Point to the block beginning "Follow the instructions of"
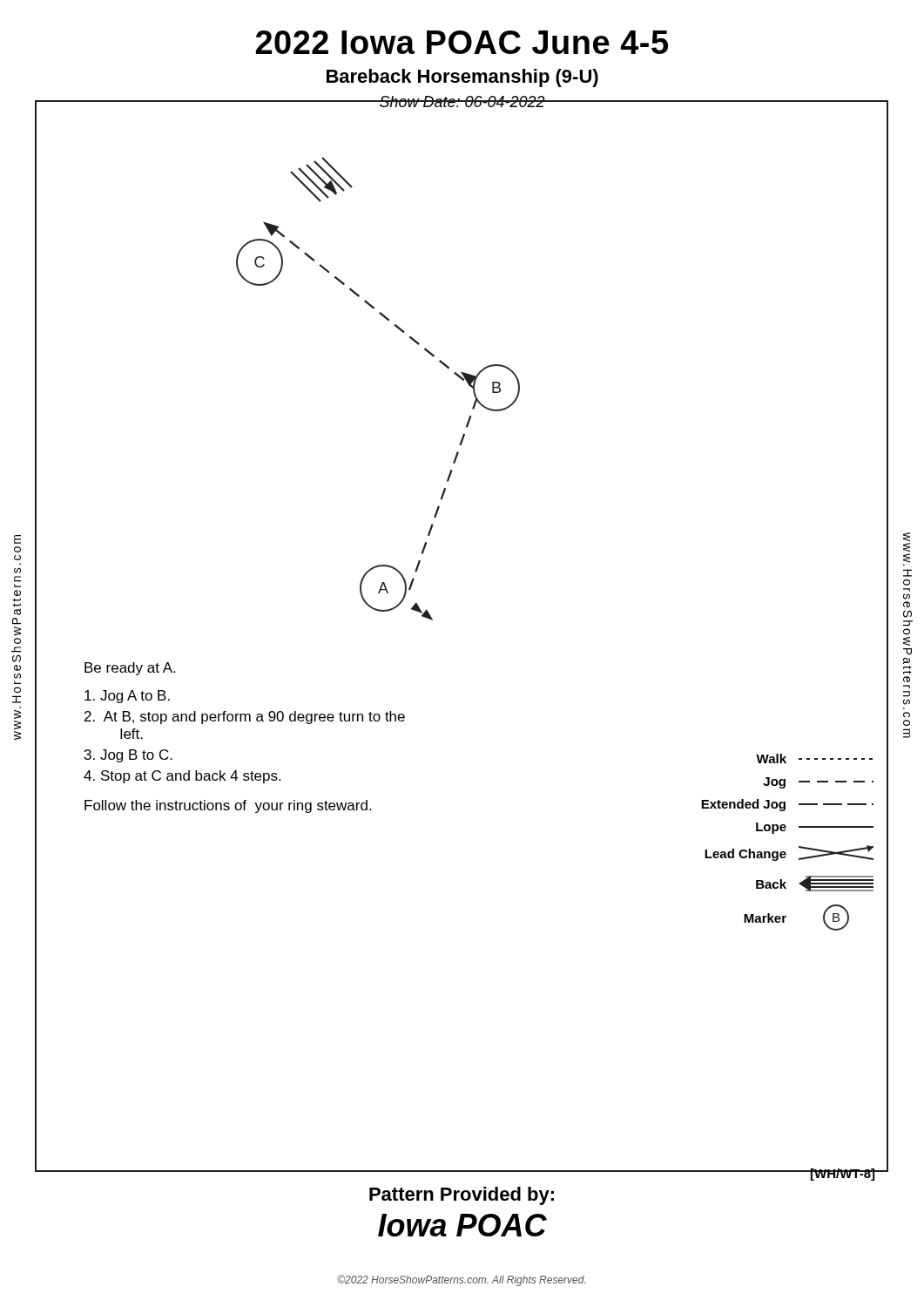Screen dimensions: 1307x924 tap(228, 806)
